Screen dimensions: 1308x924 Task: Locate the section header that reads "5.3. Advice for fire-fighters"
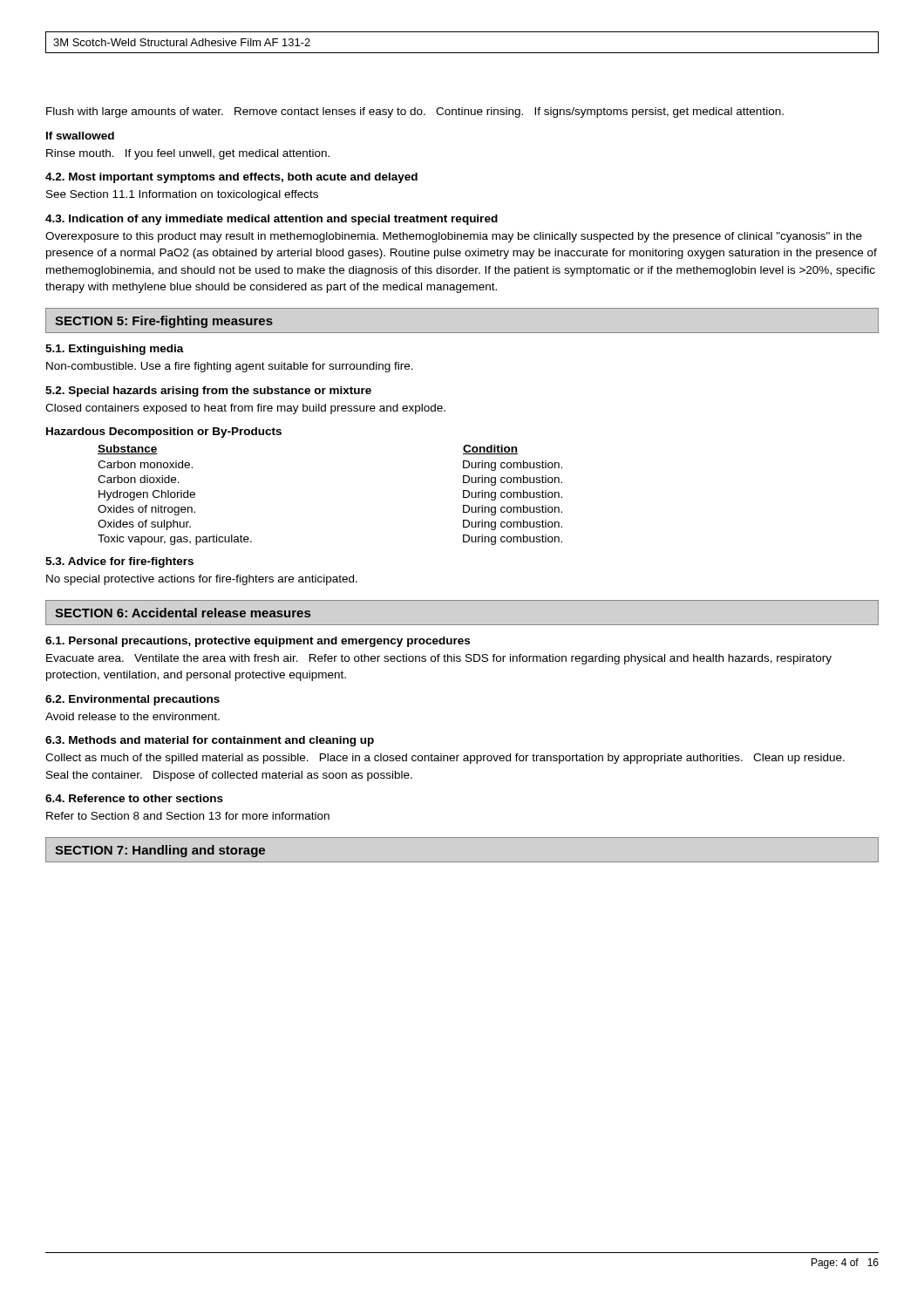click(x=120, y=561)
